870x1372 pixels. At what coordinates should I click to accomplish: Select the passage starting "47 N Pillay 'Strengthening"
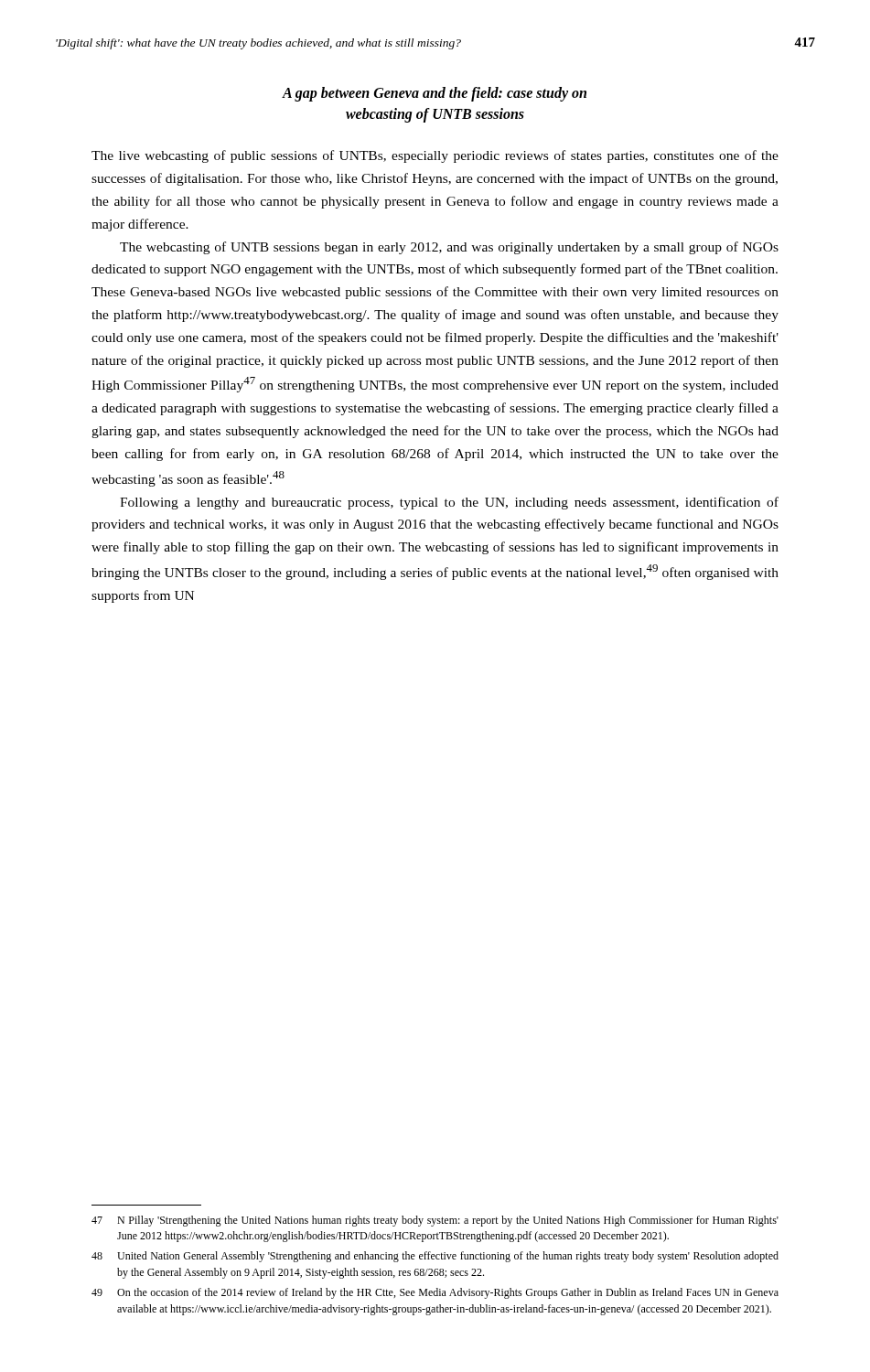[x=435, y=1228]
